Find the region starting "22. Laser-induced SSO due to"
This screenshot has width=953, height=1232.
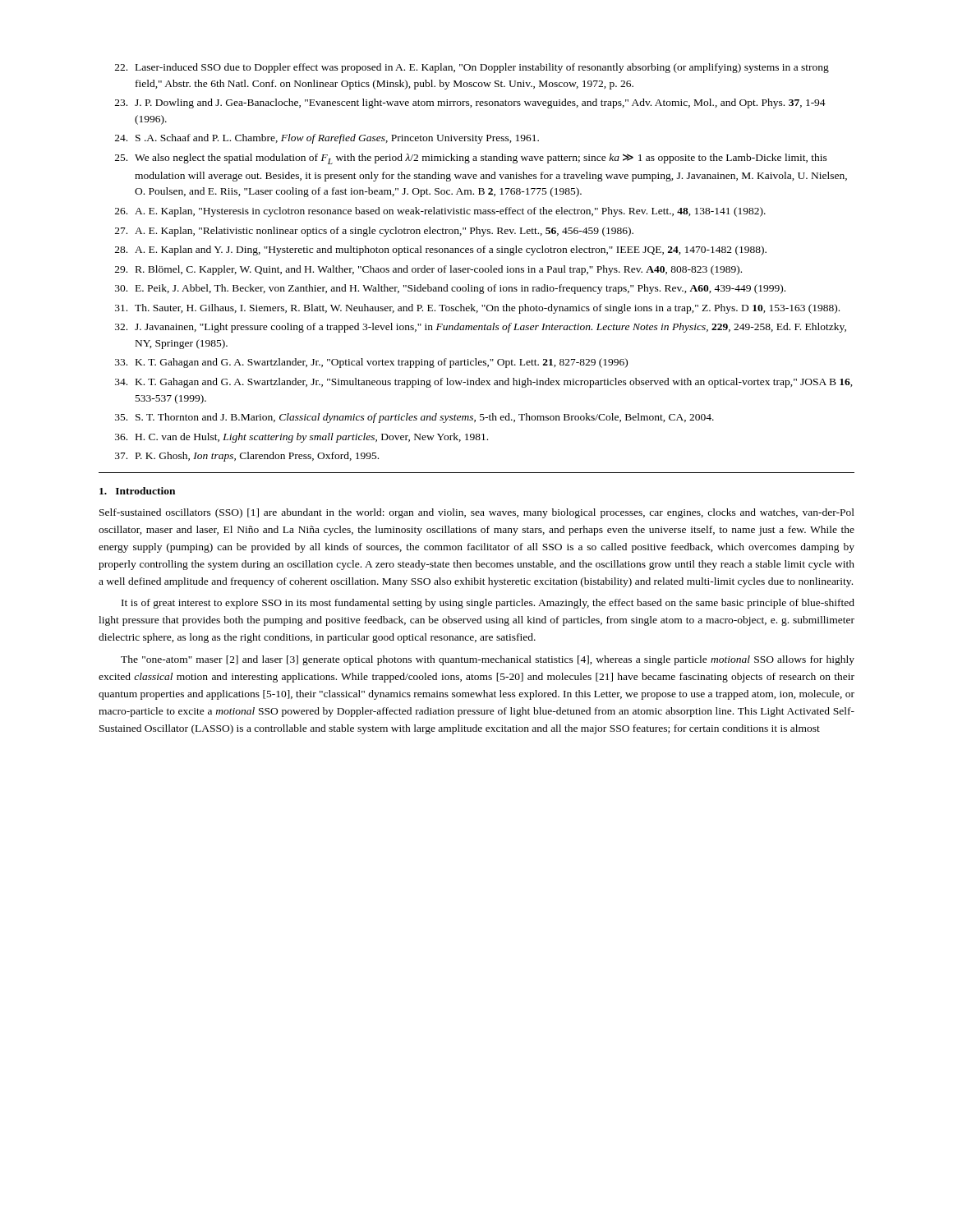point(476,75)
